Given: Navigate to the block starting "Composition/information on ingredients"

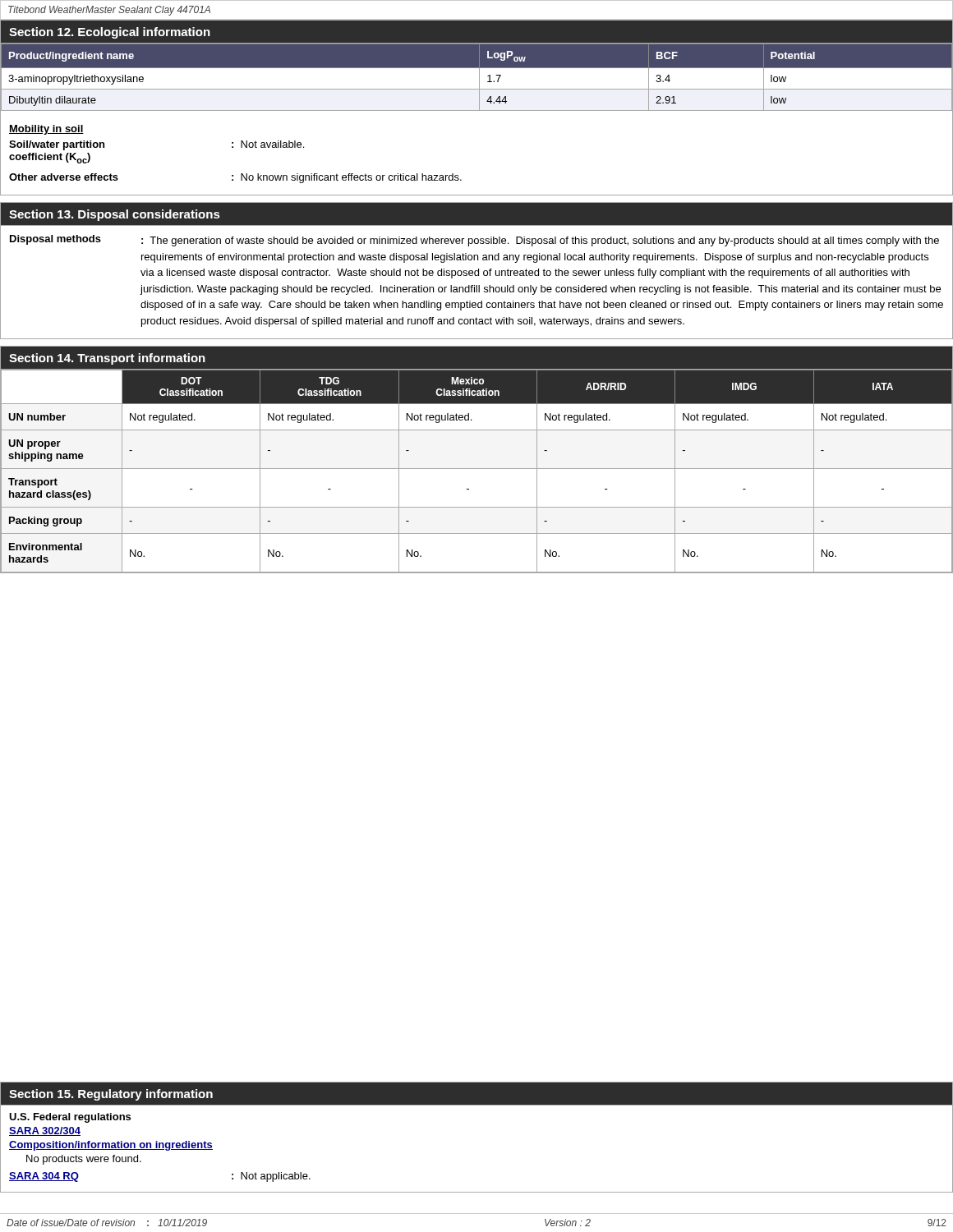Looking at the screenshot, I should [x=111, y=1145].
